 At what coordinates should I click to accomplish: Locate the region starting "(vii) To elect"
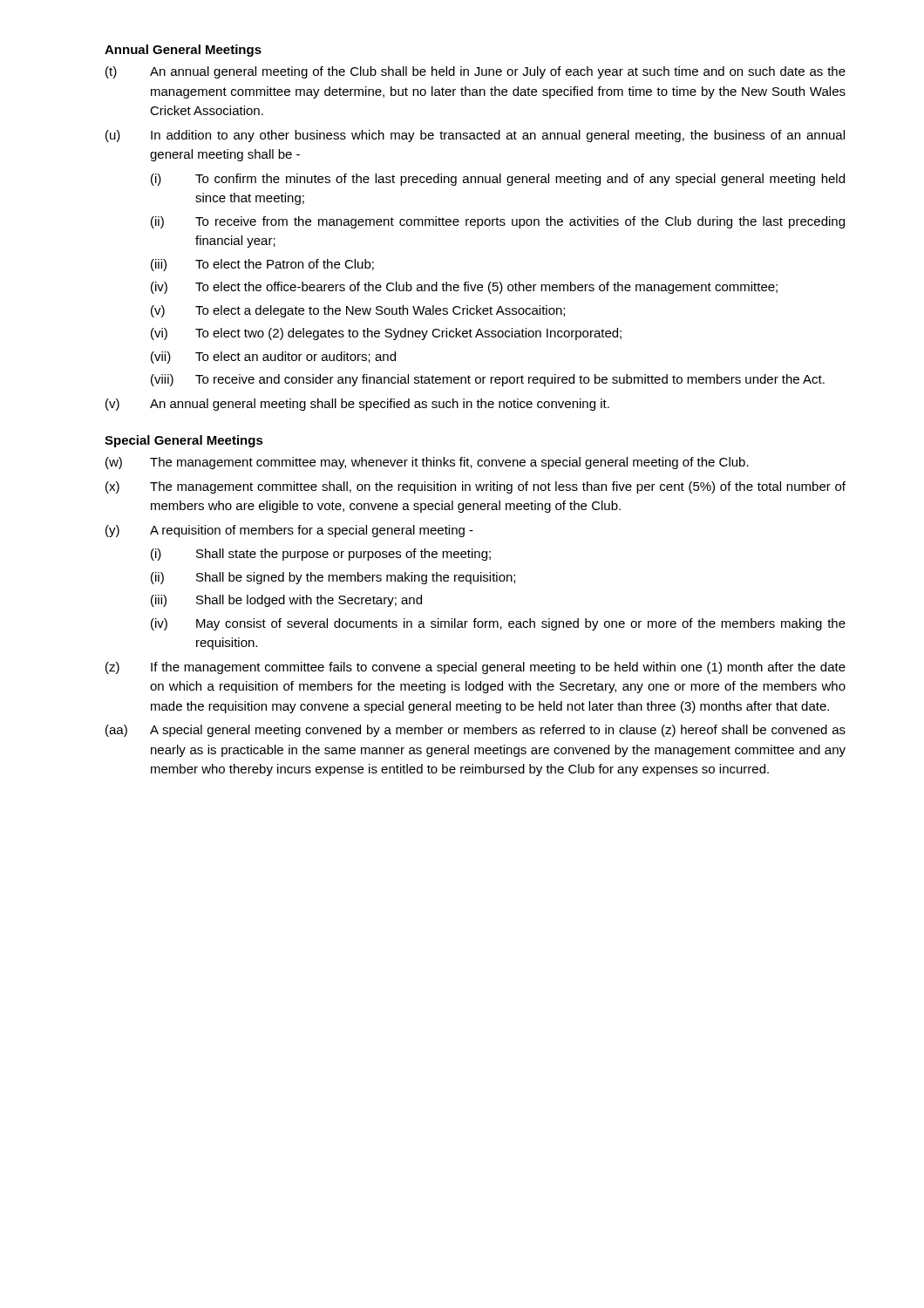click(273, 358)
